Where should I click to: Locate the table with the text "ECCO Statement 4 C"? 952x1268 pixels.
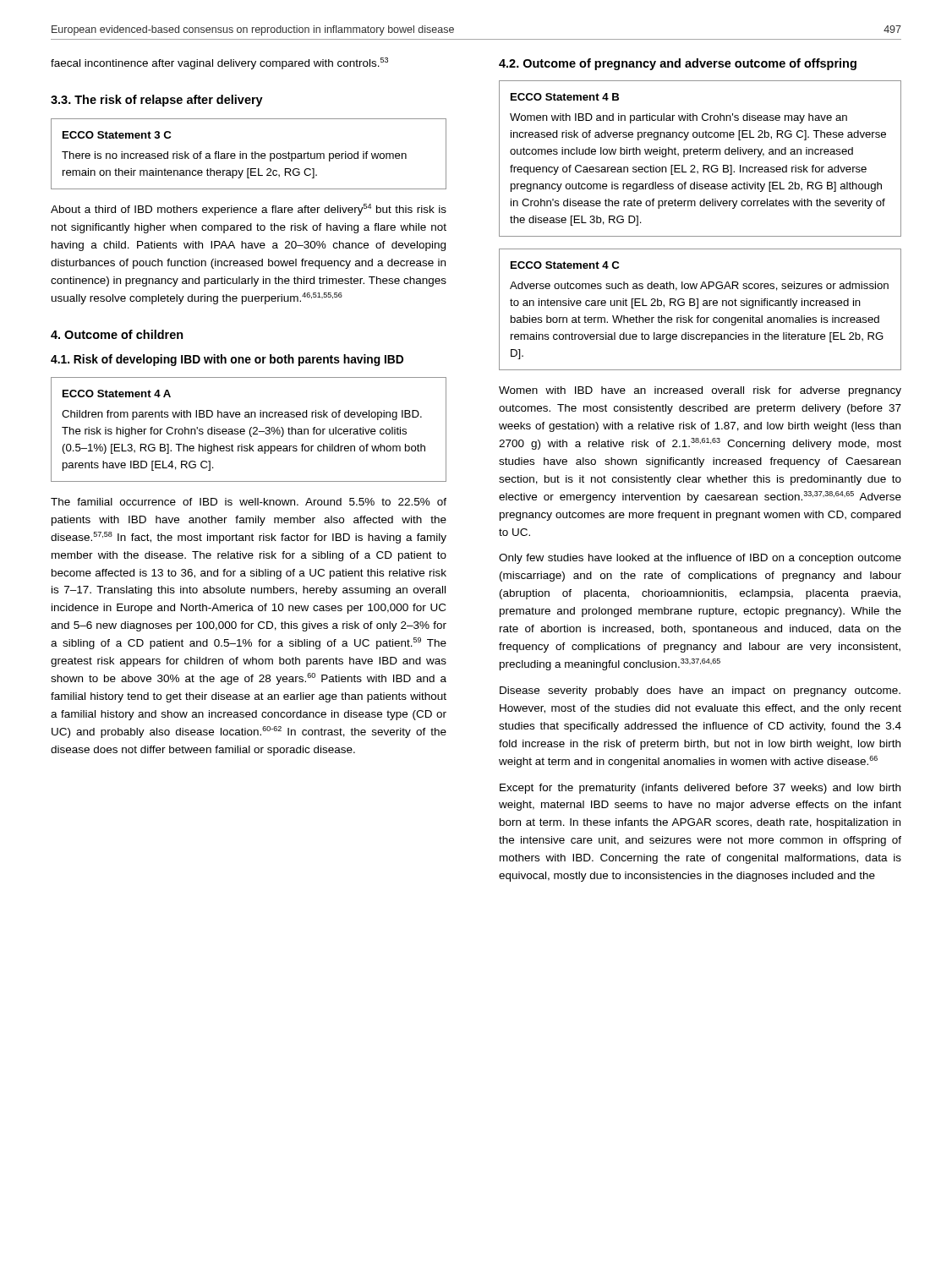pyautogui.click(x=700, y=309)
